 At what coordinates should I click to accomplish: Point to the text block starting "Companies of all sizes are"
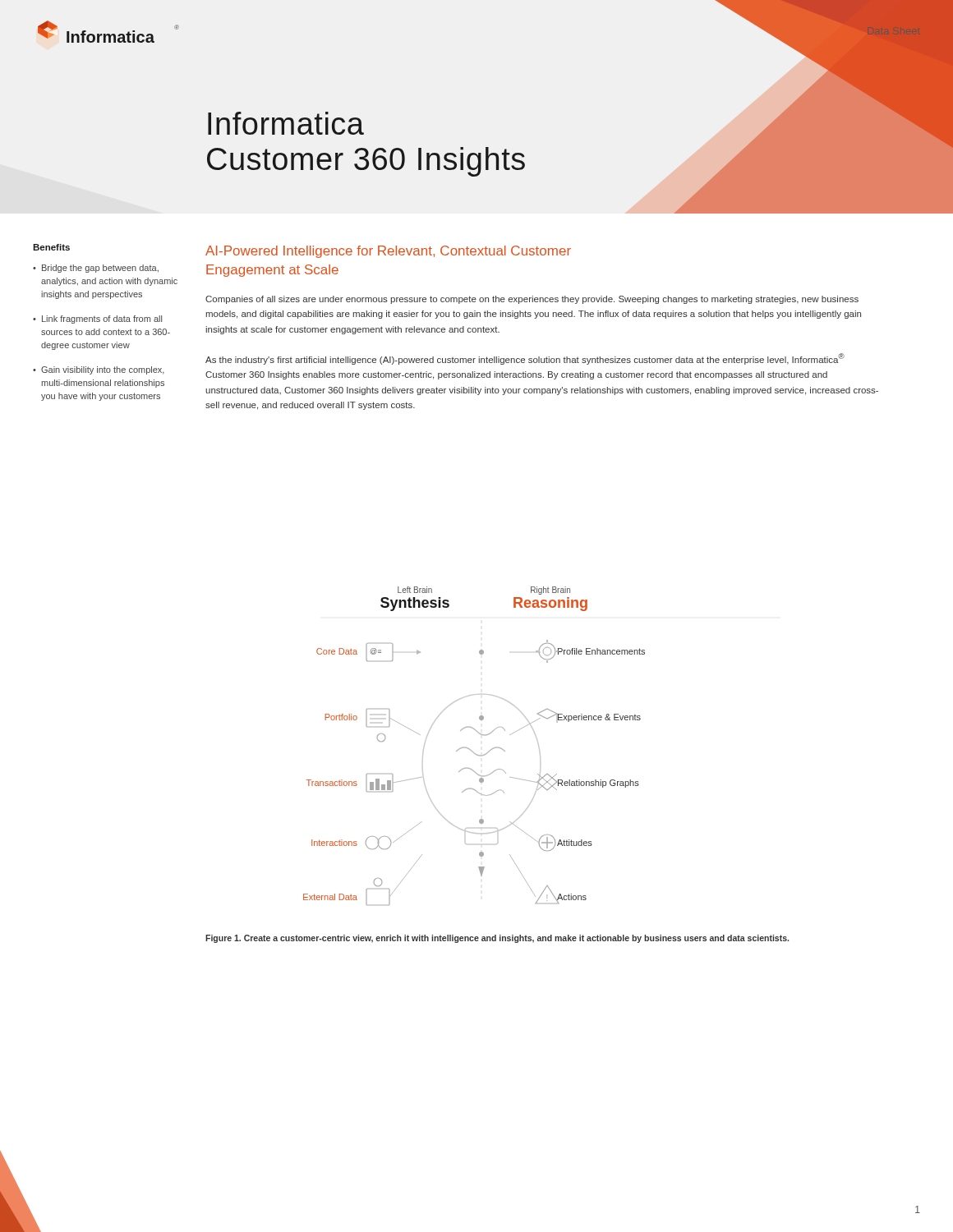[534, 314]
